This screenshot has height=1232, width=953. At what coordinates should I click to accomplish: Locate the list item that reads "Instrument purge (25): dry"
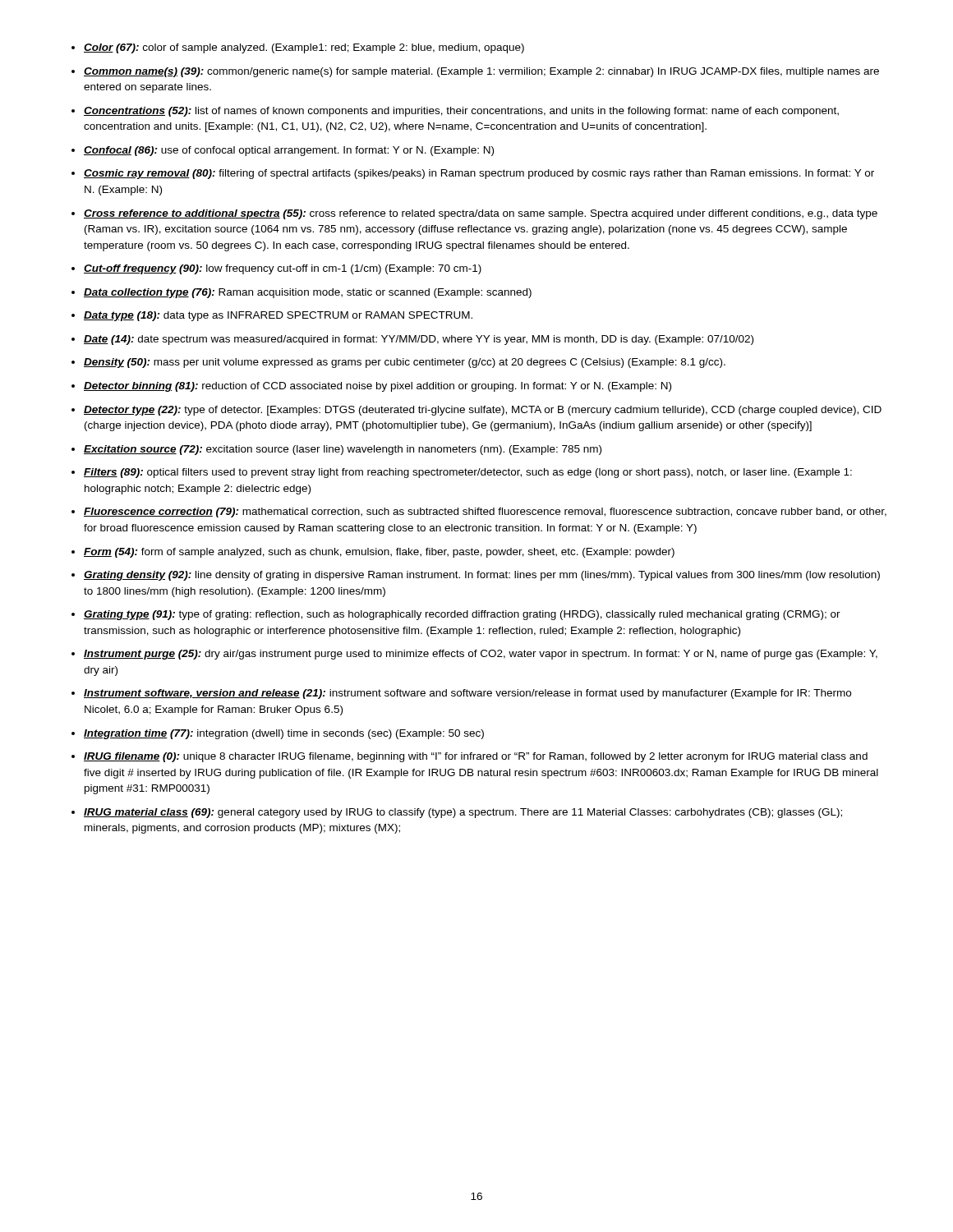click(x=481, y=662)
